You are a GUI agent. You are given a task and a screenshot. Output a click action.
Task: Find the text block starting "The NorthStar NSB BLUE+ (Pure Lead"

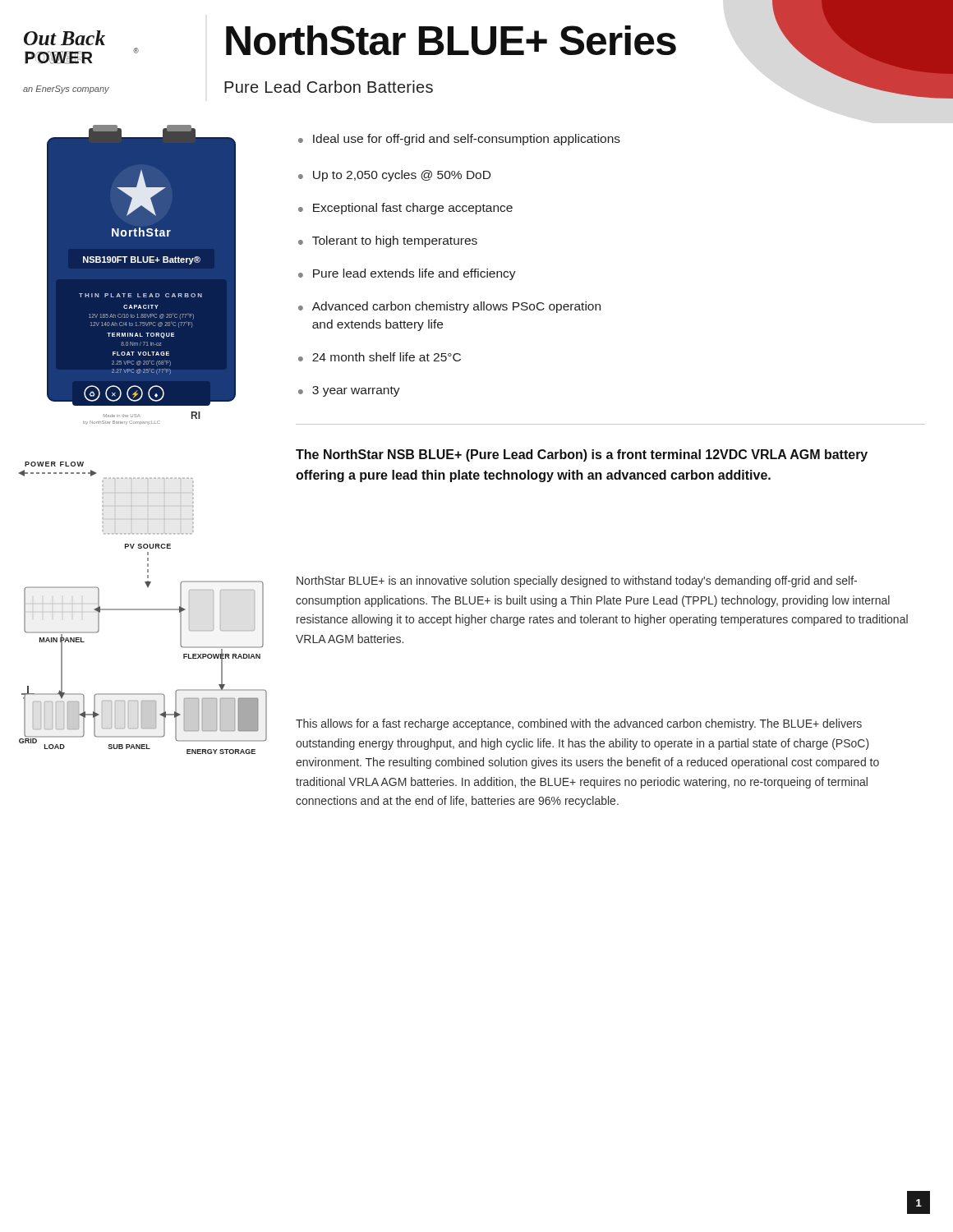point(582,465)
